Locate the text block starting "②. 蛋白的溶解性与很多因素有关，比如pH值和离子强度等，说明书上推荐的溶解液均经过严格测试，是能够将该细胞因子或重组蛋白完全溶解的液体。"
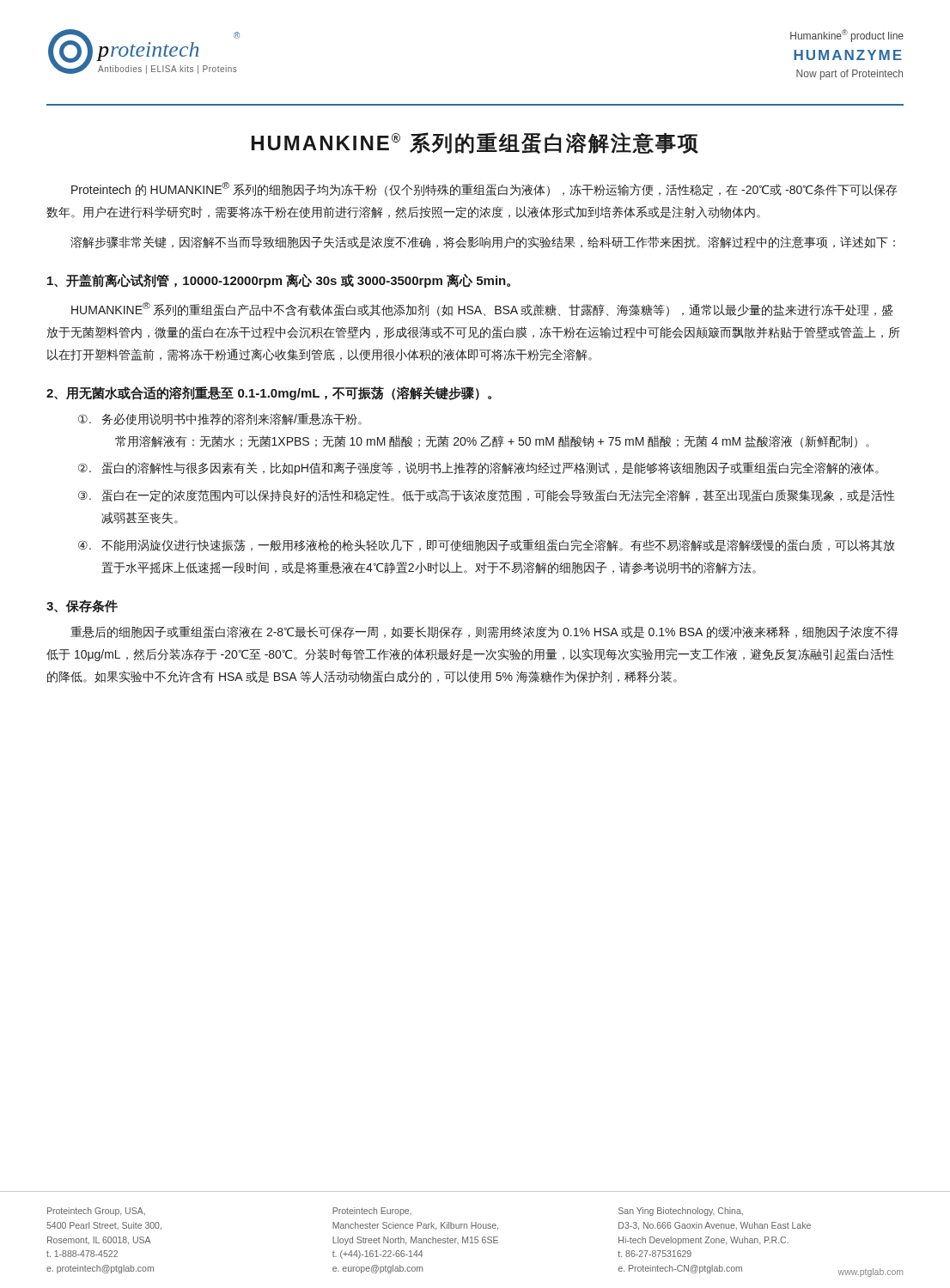Screen dimensions: 1288x950 [490, 469]
